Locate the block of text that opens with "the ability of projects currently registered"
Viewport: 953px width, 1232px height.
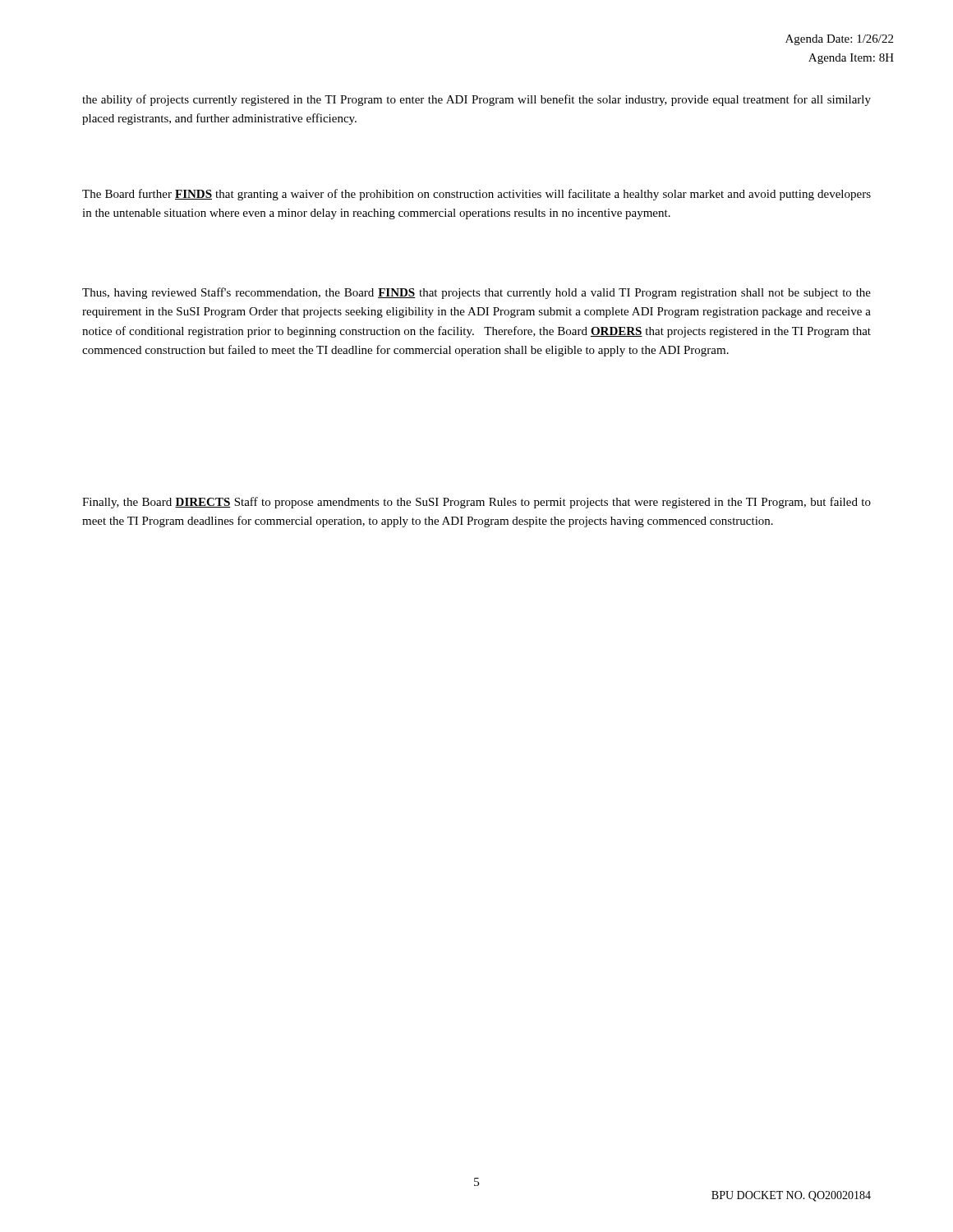476,109
